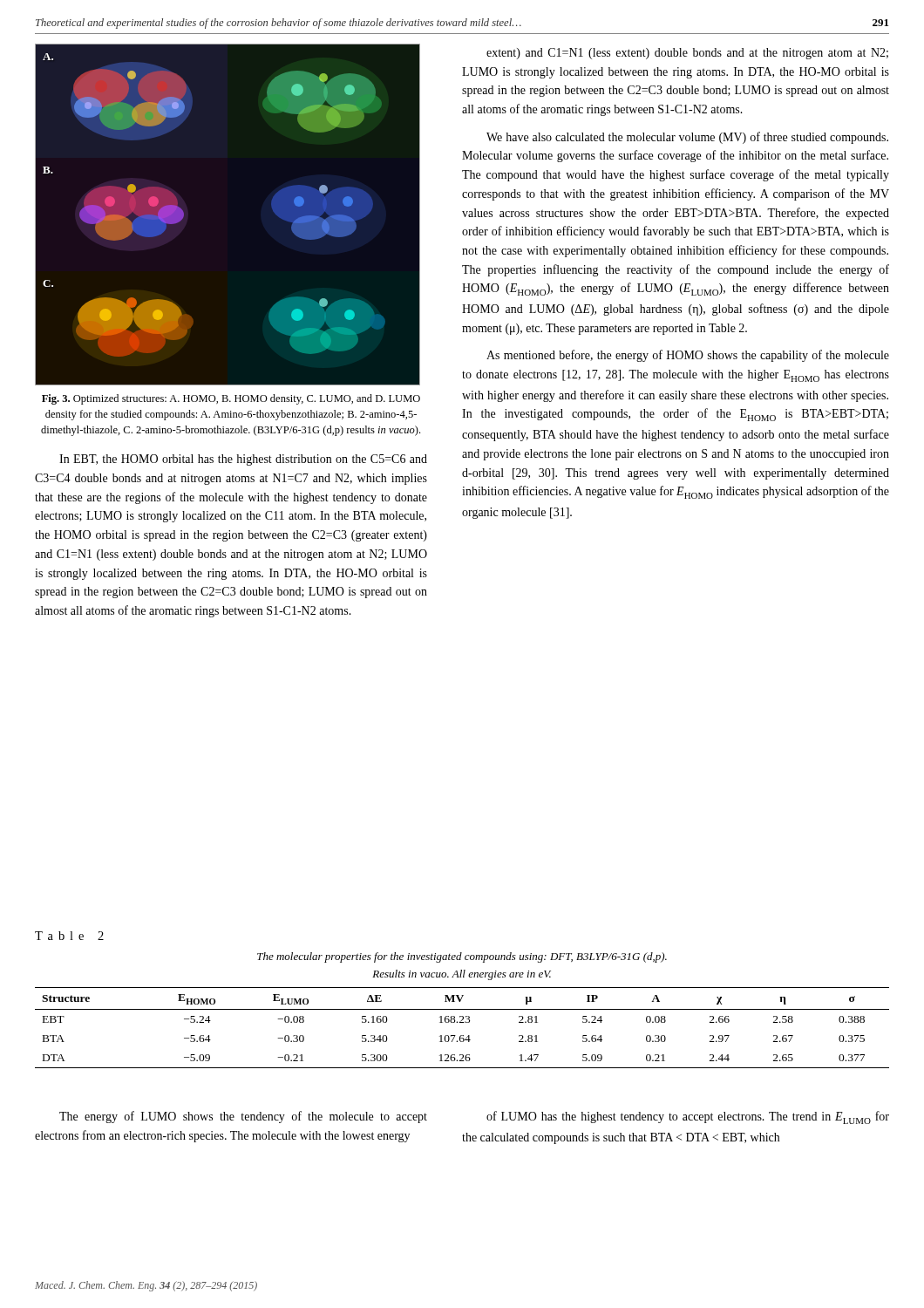Point to the passage starting "extent) and C1=N1 (less extent) double"
This screenshot has height=1308, width=924.
[676, 81]
